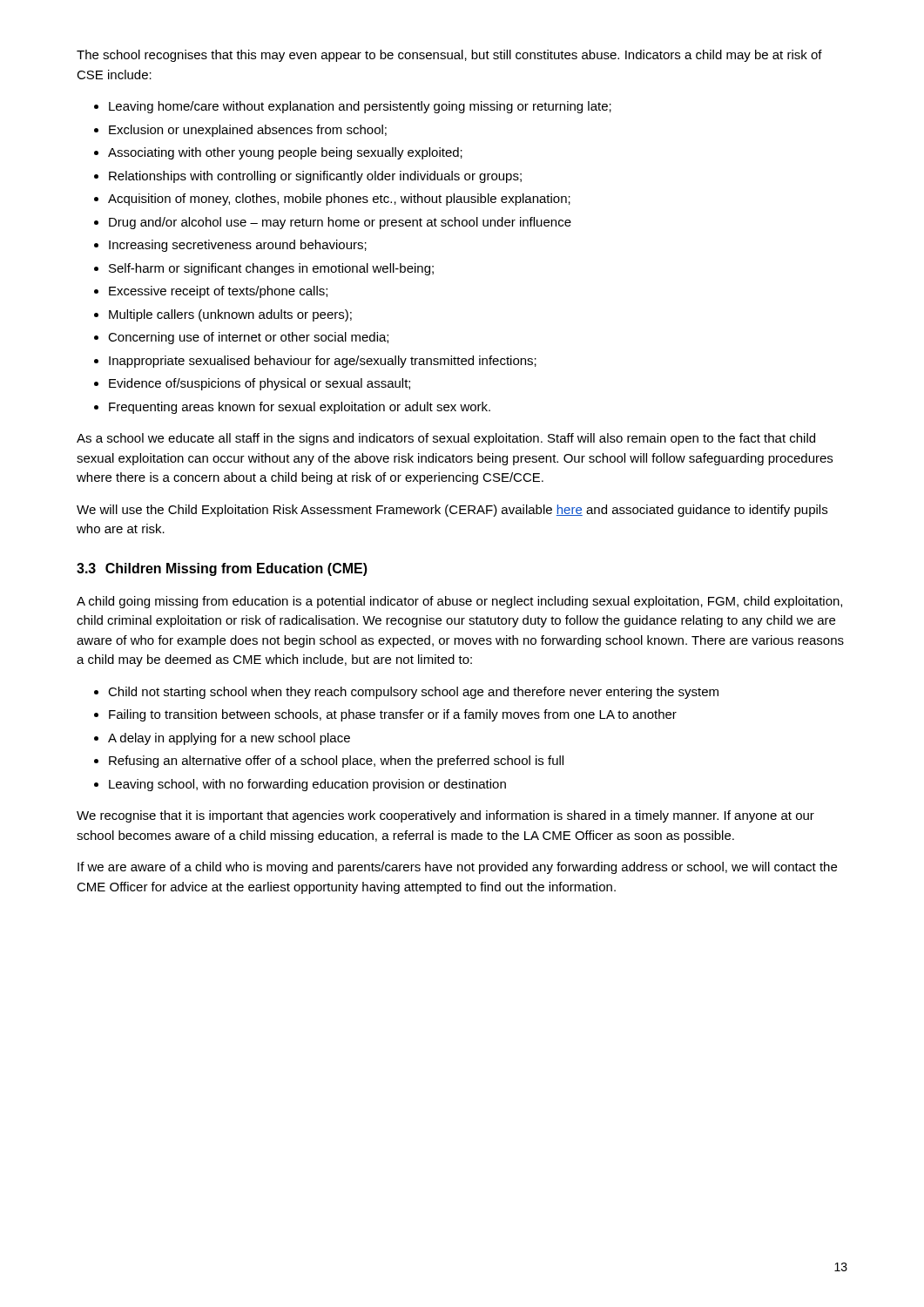924x1307 pixels.
Task: Click the passage that begins "Leaving school, with no forwarding education"
Action: pos(478,784)
